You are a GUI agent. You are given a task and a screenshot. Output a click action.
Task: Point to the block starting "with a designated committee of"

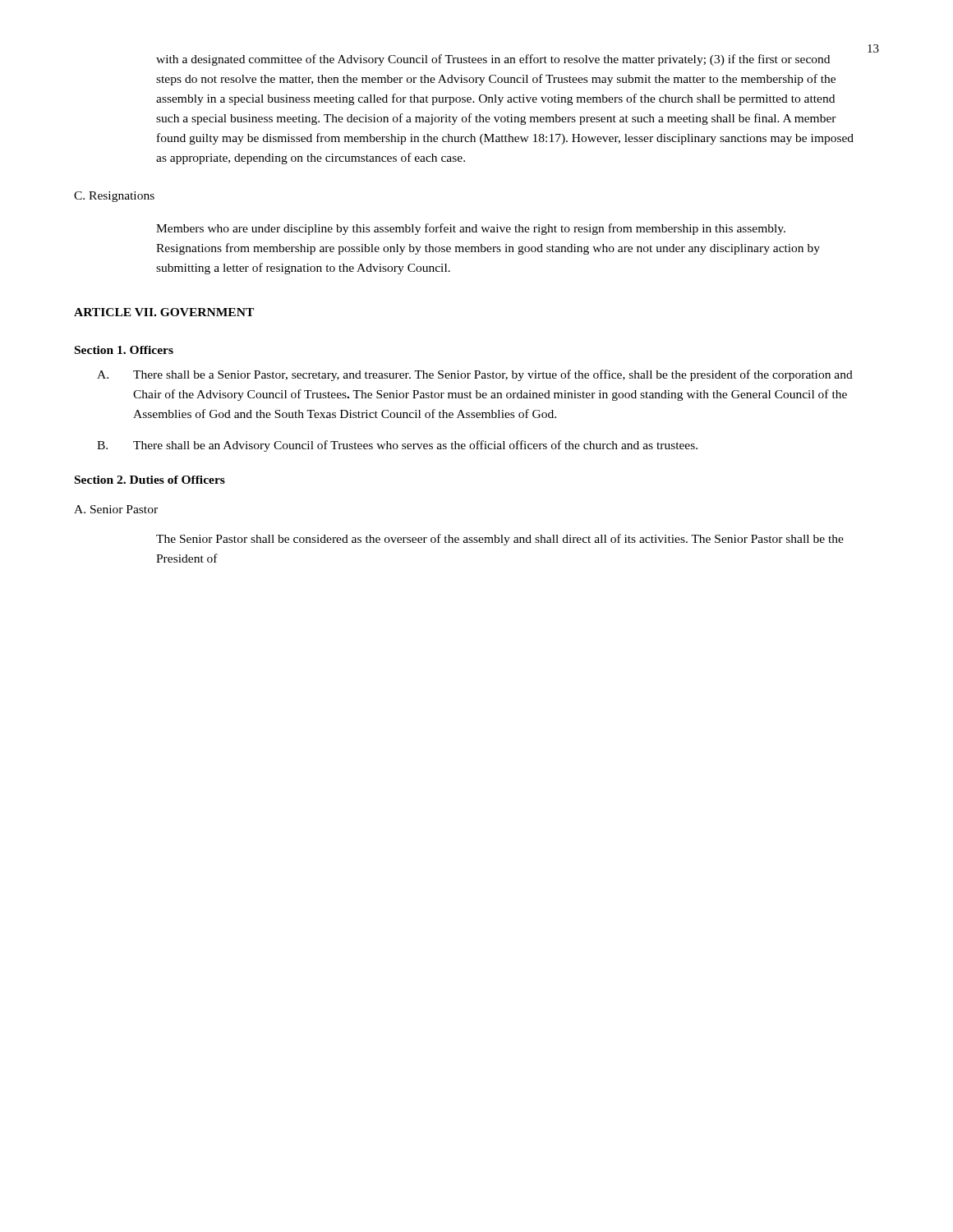coord(505,108)
